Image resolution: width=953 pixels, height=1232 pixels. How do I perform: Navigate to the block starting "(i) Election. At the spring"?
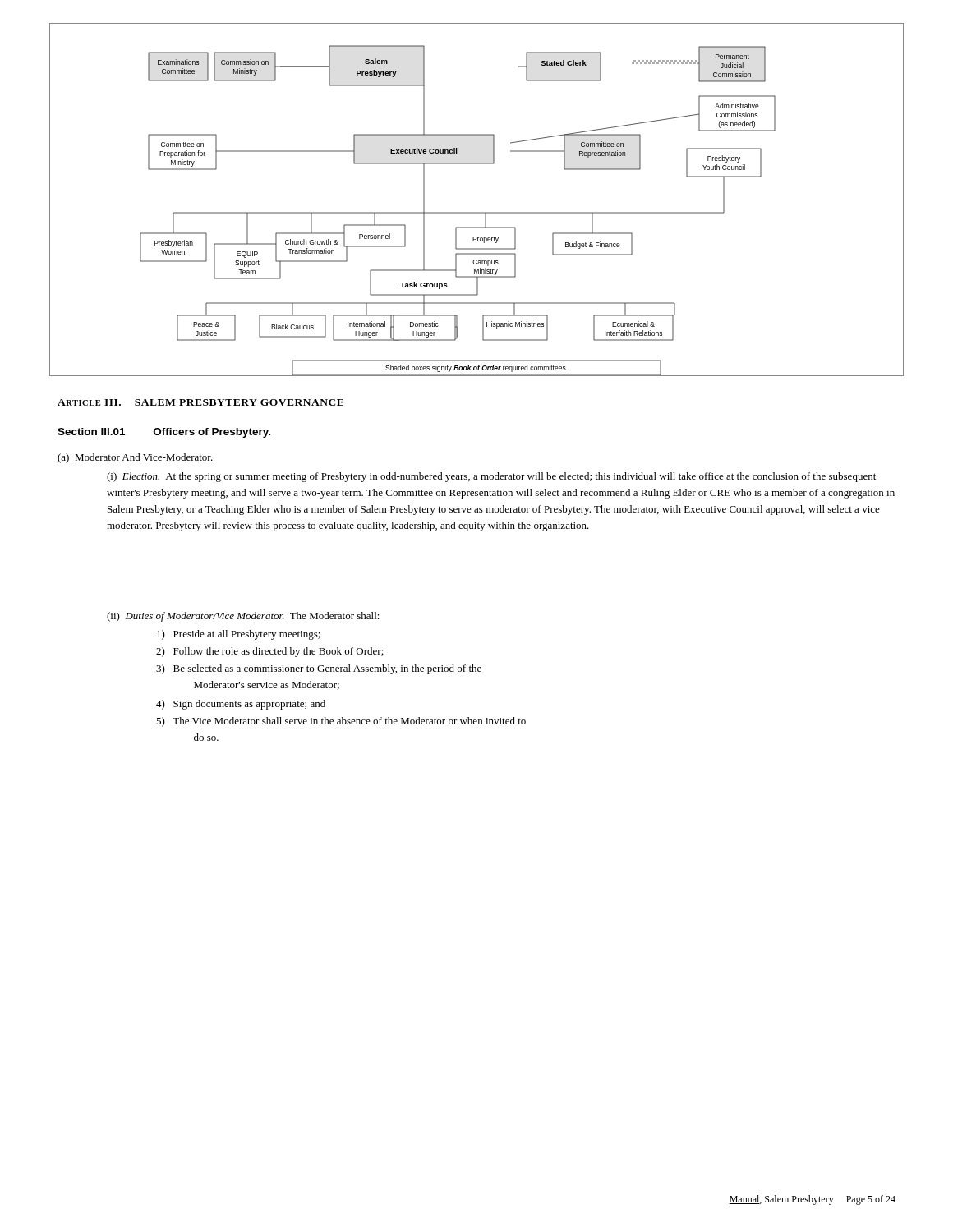(501, 501)
